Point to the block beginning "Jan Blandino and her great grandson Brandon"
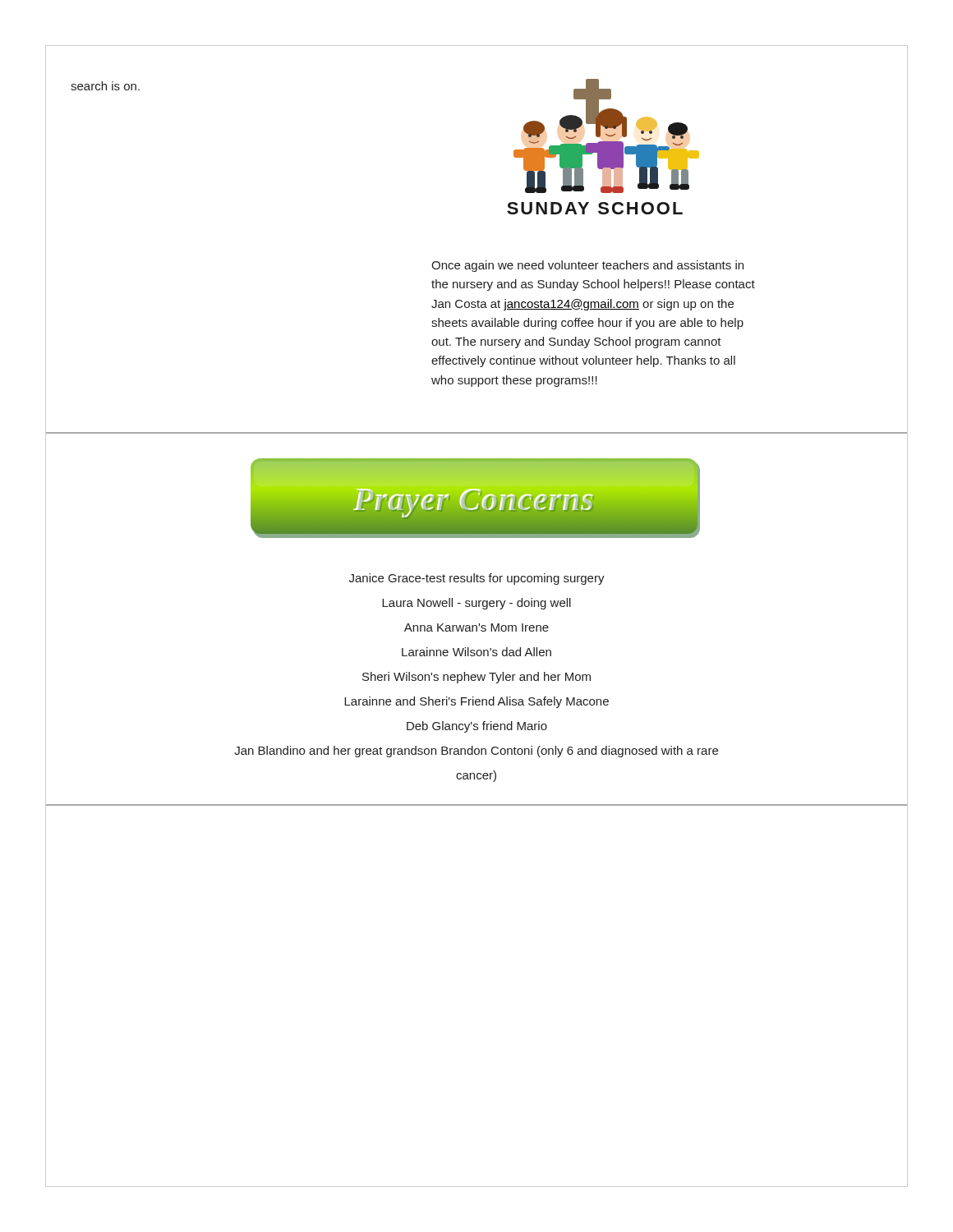Viewport: 953px width, 1232px height. click(476, 750)
